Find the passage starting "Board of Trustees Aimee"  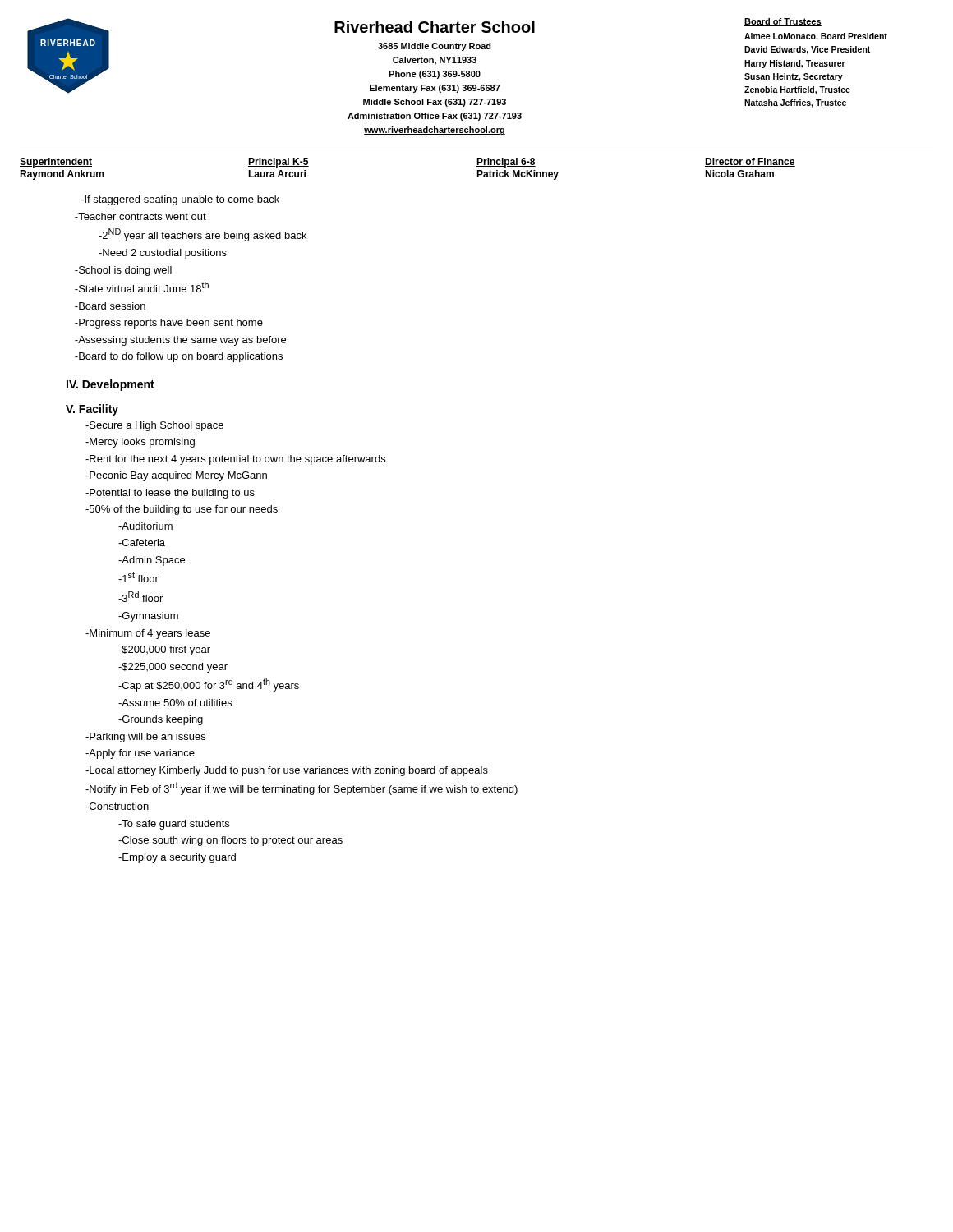click(839, 63)
